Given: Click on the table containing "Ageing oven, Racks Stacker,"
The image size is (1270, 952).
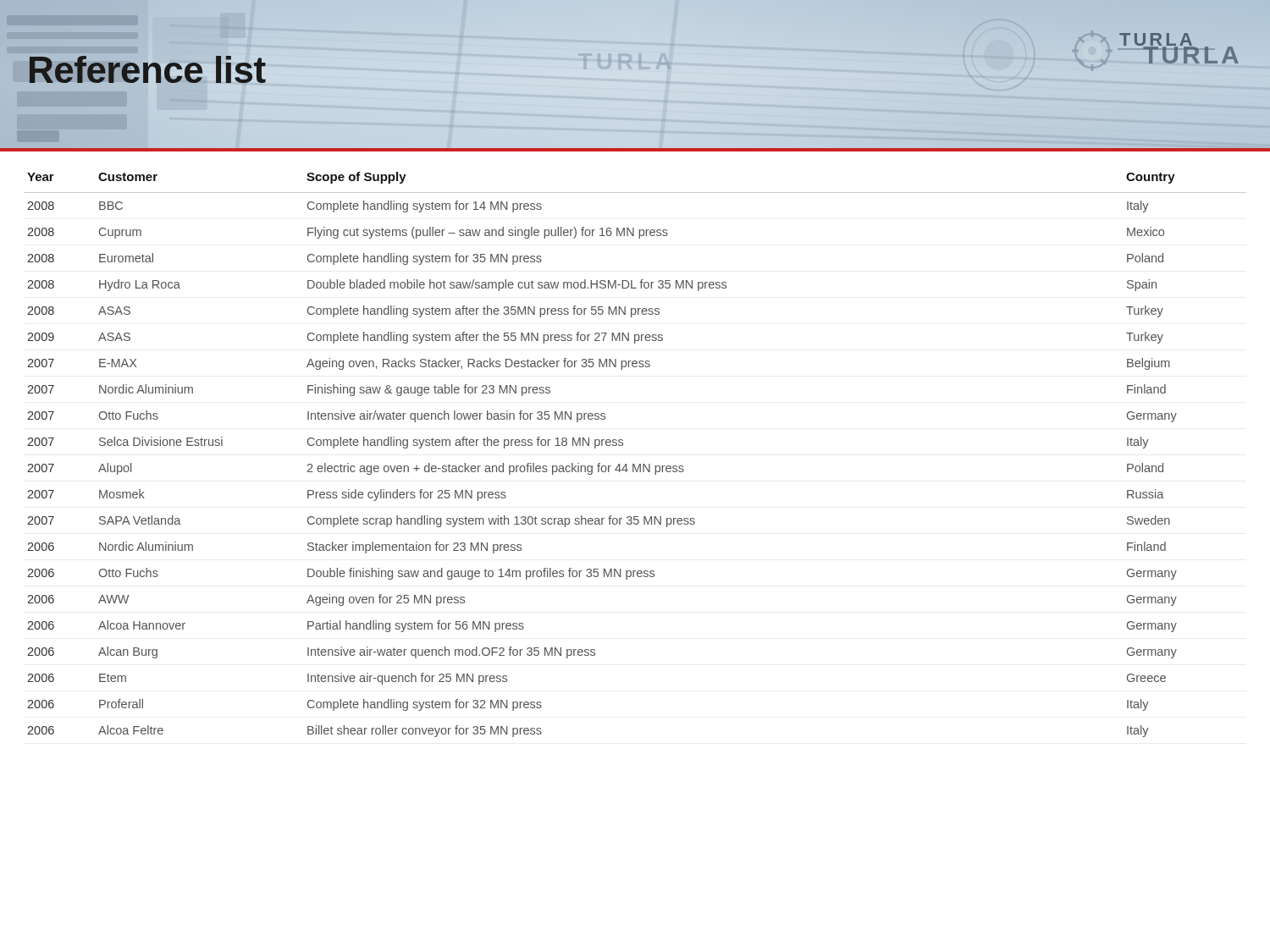Looking at the screenshot, I should (x=635, y=453).
